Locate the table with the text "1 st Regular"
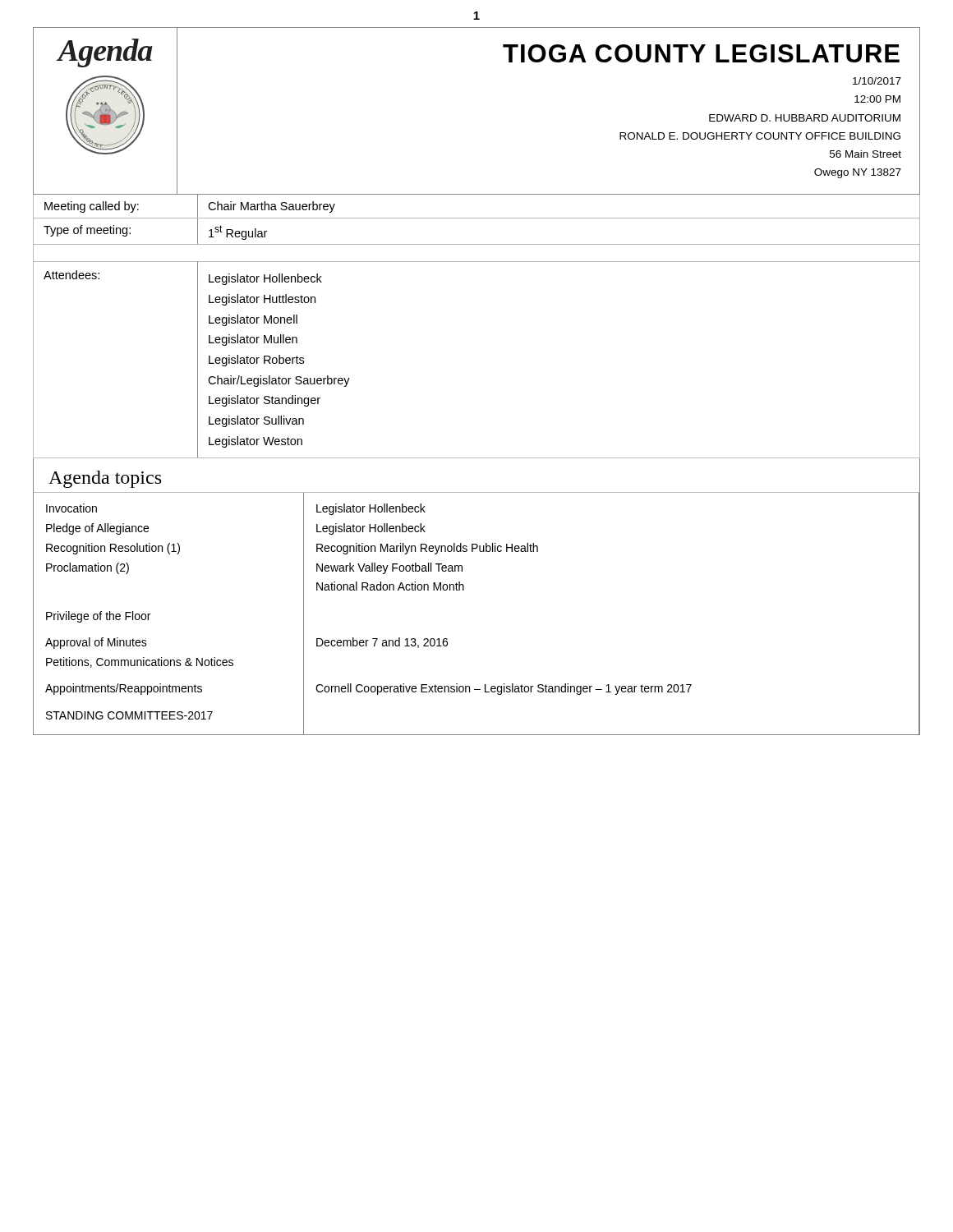The height and width of the screenshot is (1232, 953). [x=476, y=326]
